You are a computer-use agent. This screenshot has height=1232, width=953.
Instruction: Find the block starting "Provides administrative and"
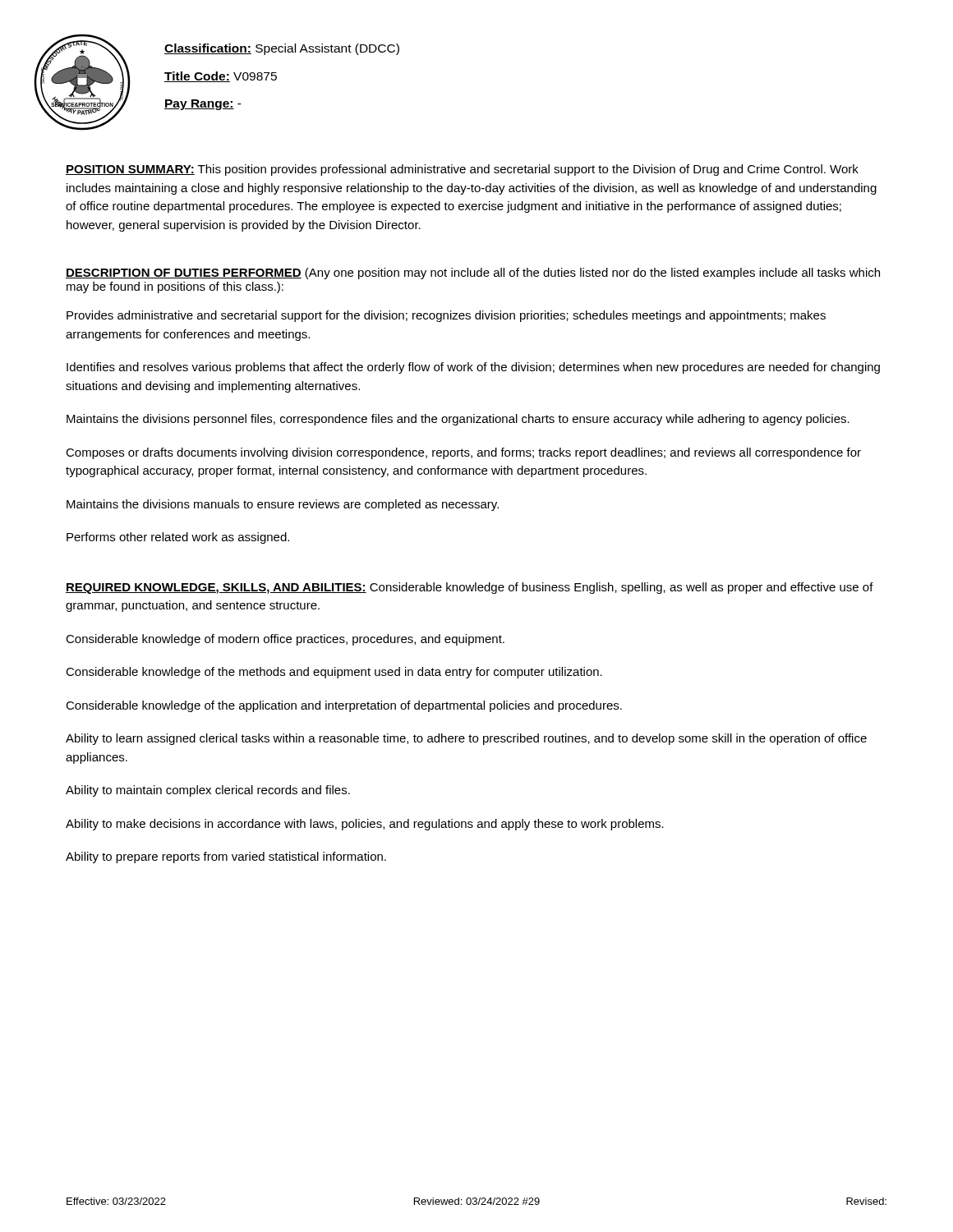[x=446, y=324]
